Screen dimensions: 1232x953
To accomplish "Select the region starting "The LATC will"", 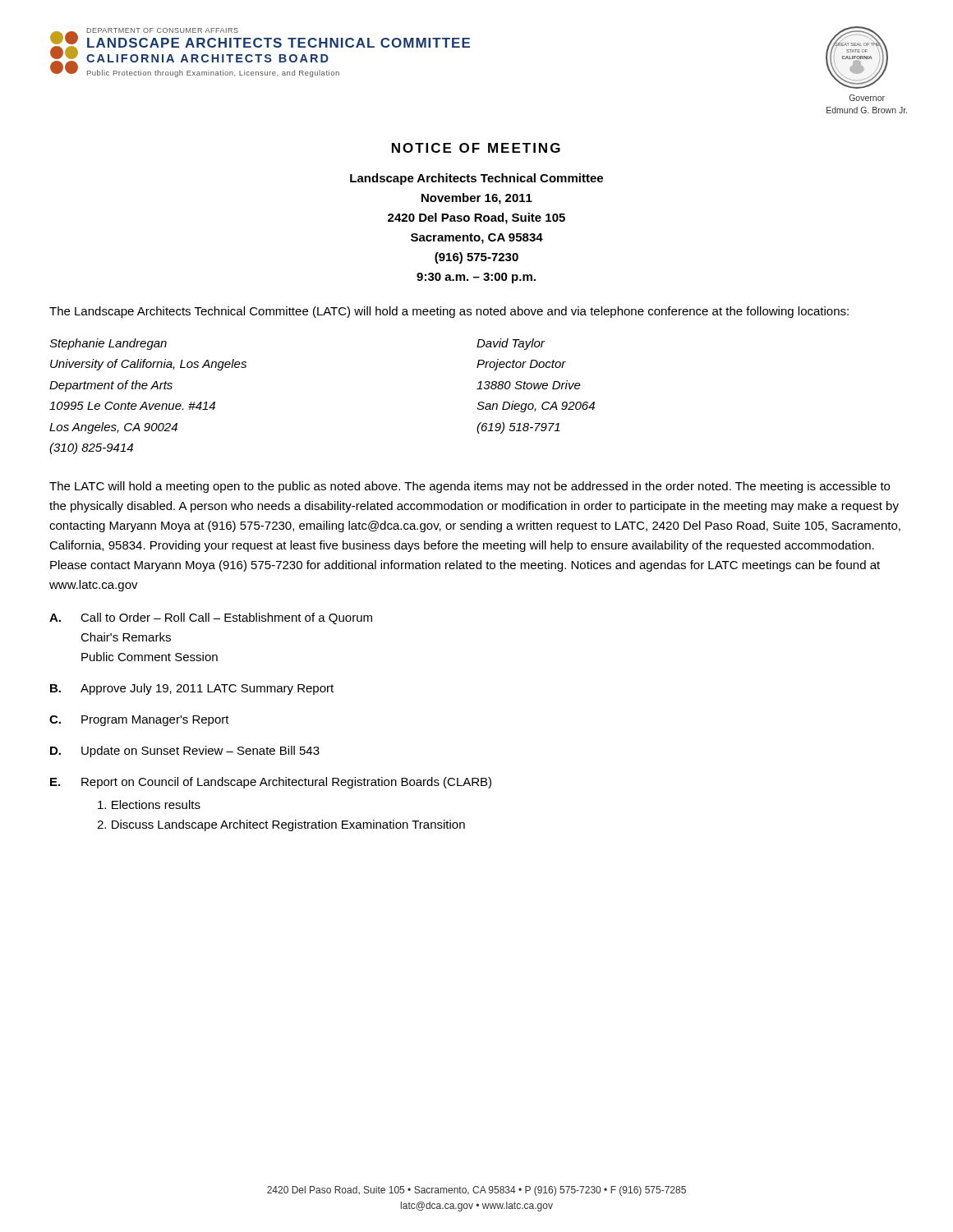I will tap(475, 535).
